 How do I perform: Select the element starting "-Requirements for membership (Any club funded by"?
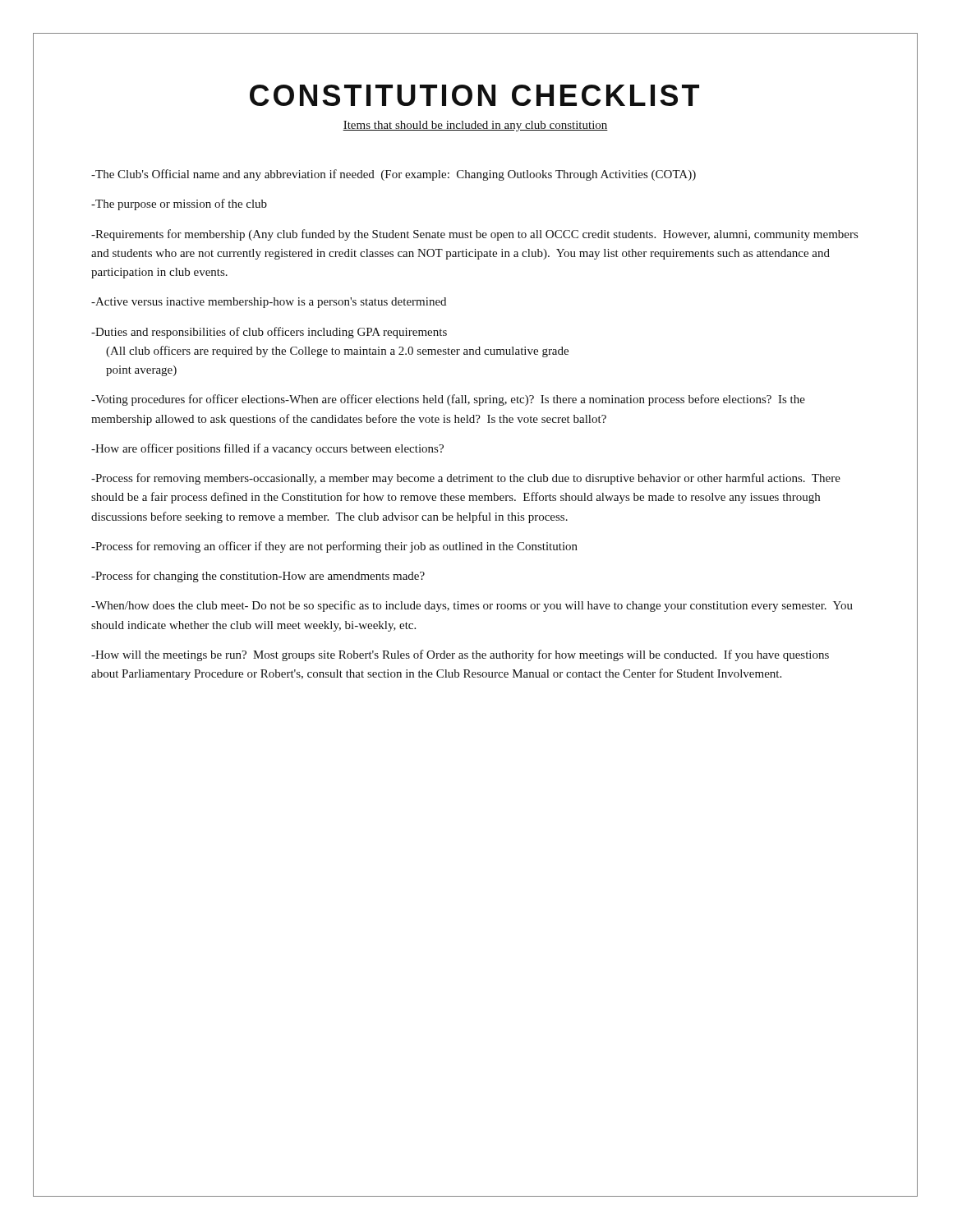coord(475,253)
